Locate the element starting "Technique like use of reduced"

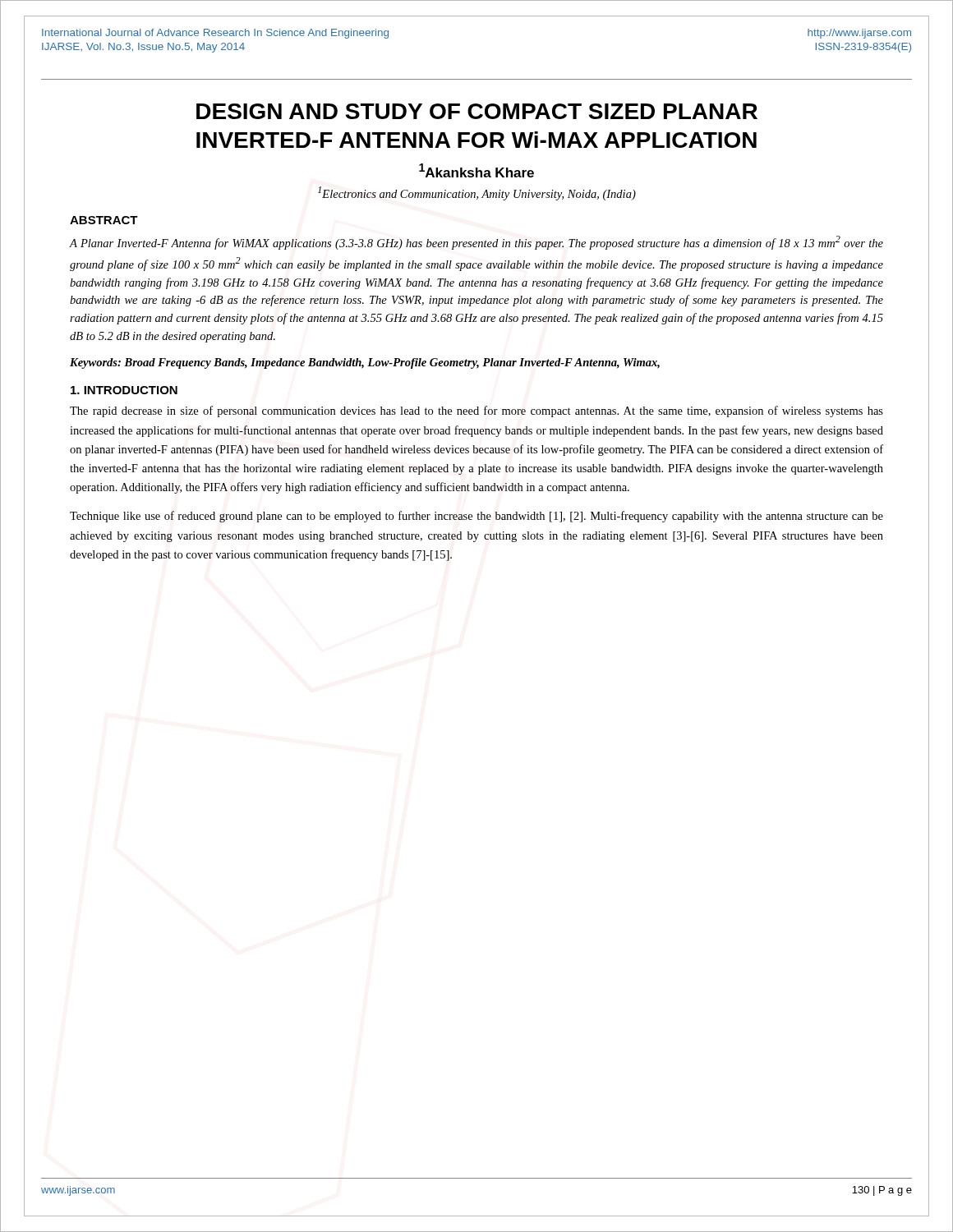pyautogui.click(x=476, y=535)
